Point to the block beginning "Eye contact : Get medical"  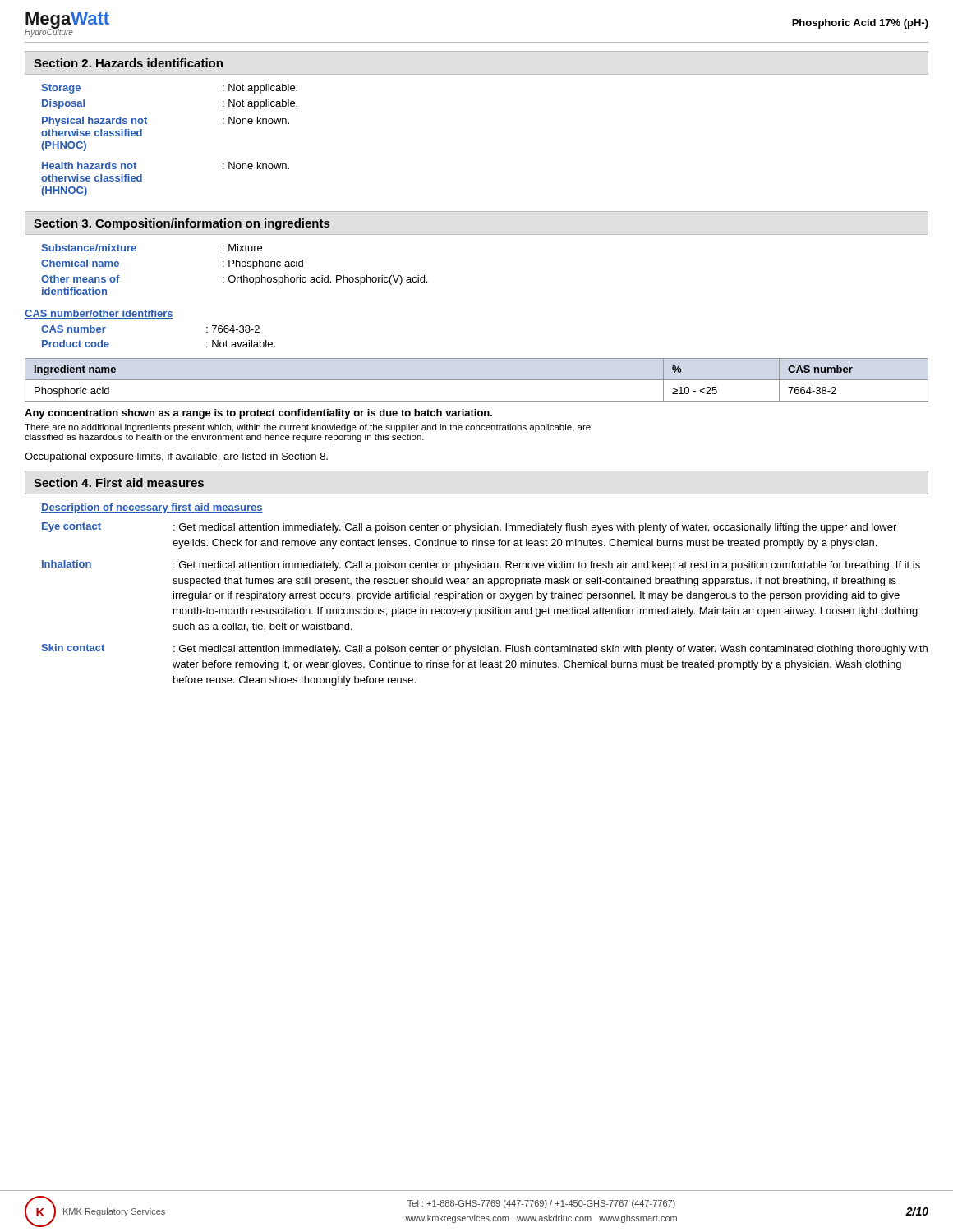[x=476, y=535]
